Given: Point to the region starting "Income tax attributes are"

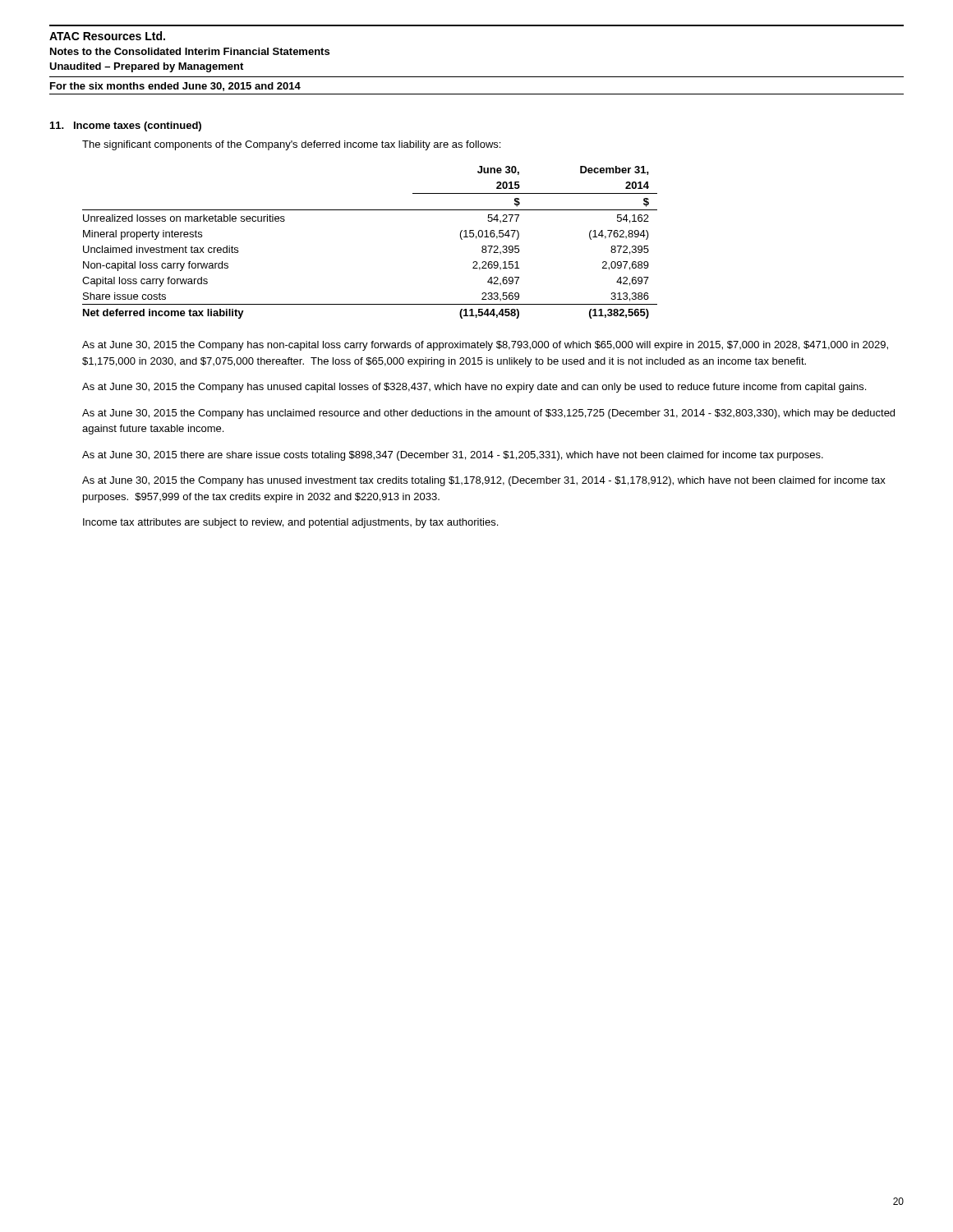Looking at the screenshot, I should click(291, 522).
